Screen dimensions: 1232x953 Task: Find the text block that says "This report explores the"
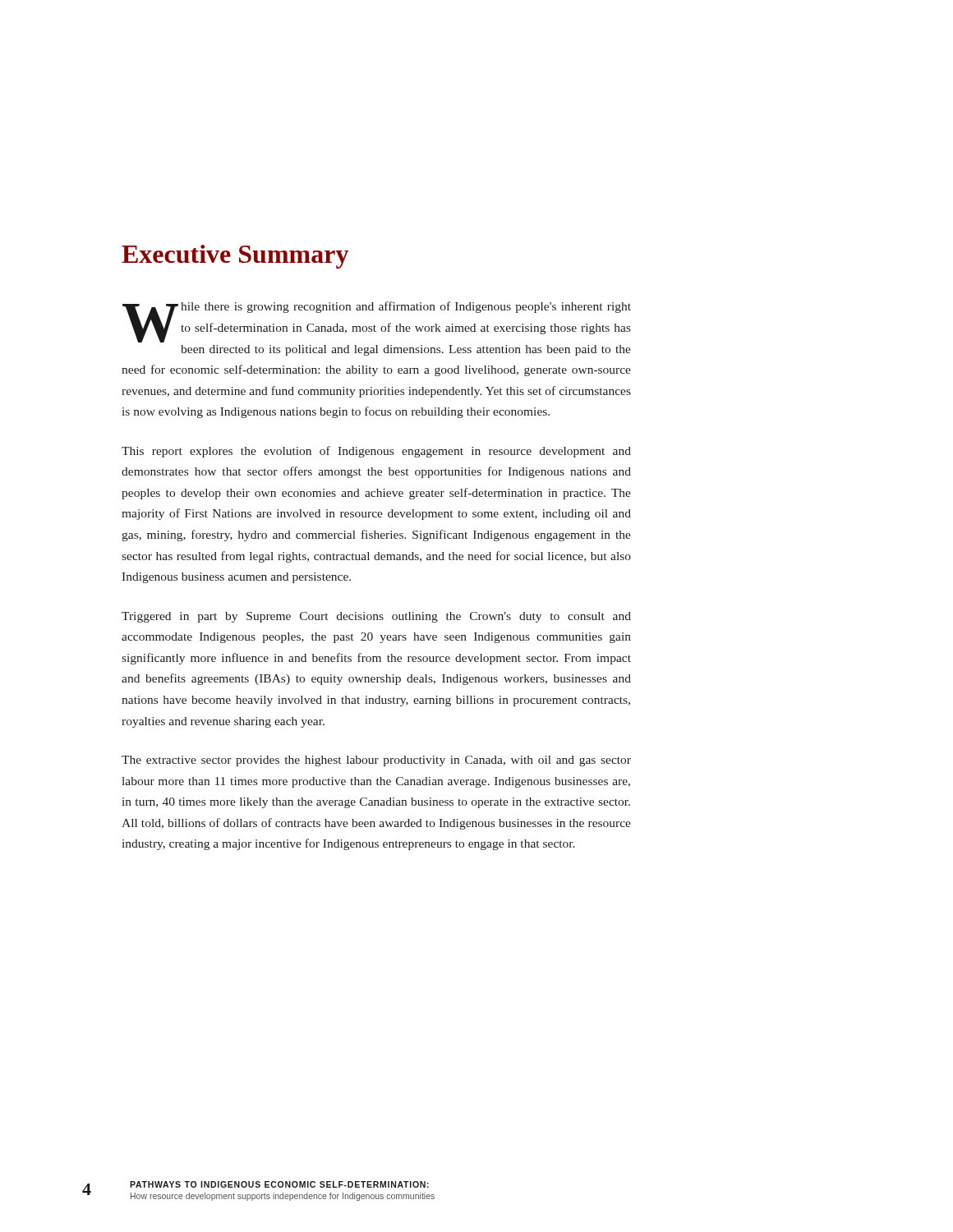[376, 513]
